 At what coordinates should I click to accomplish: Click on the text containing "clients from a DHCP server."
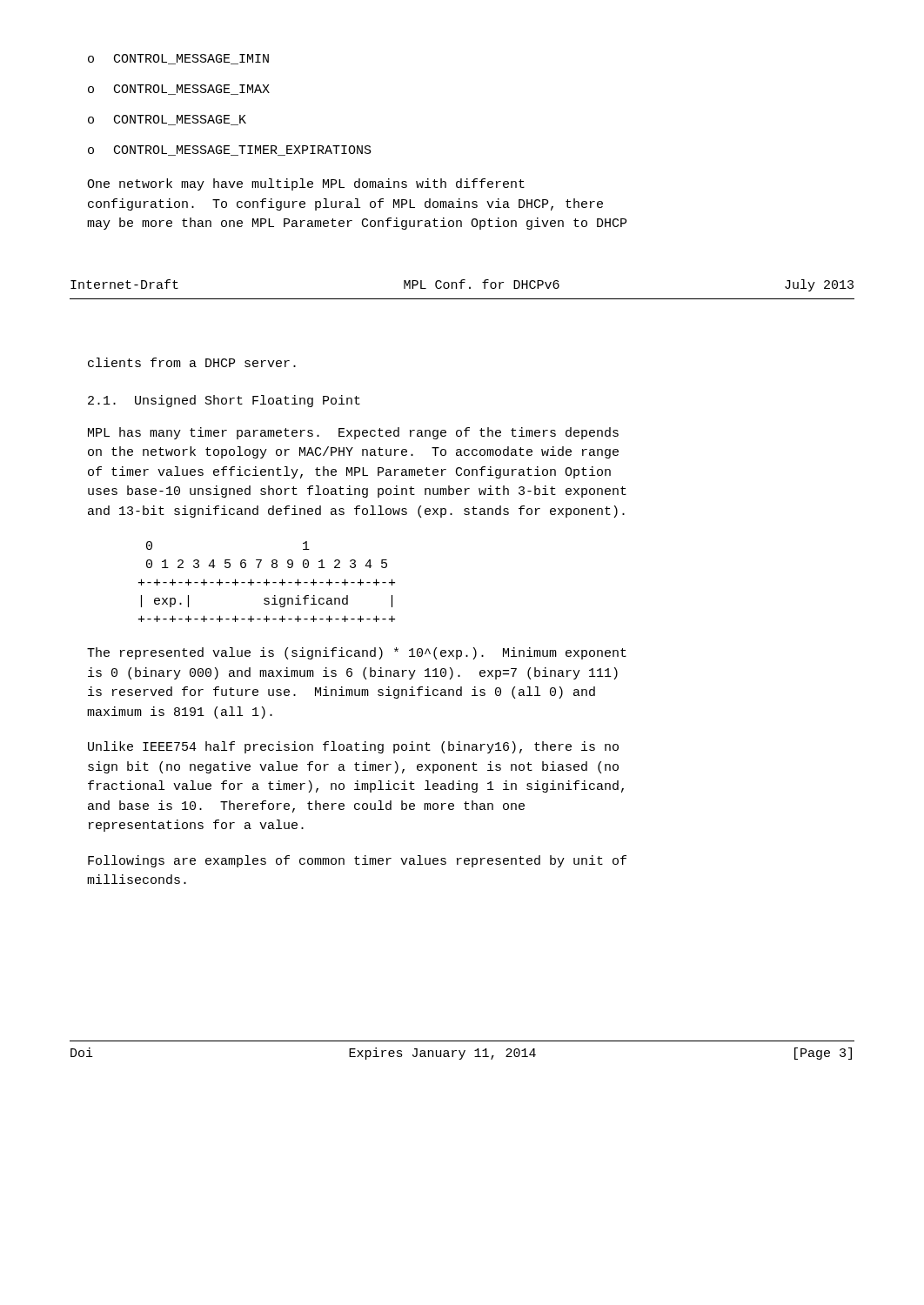tap(193, 364)
